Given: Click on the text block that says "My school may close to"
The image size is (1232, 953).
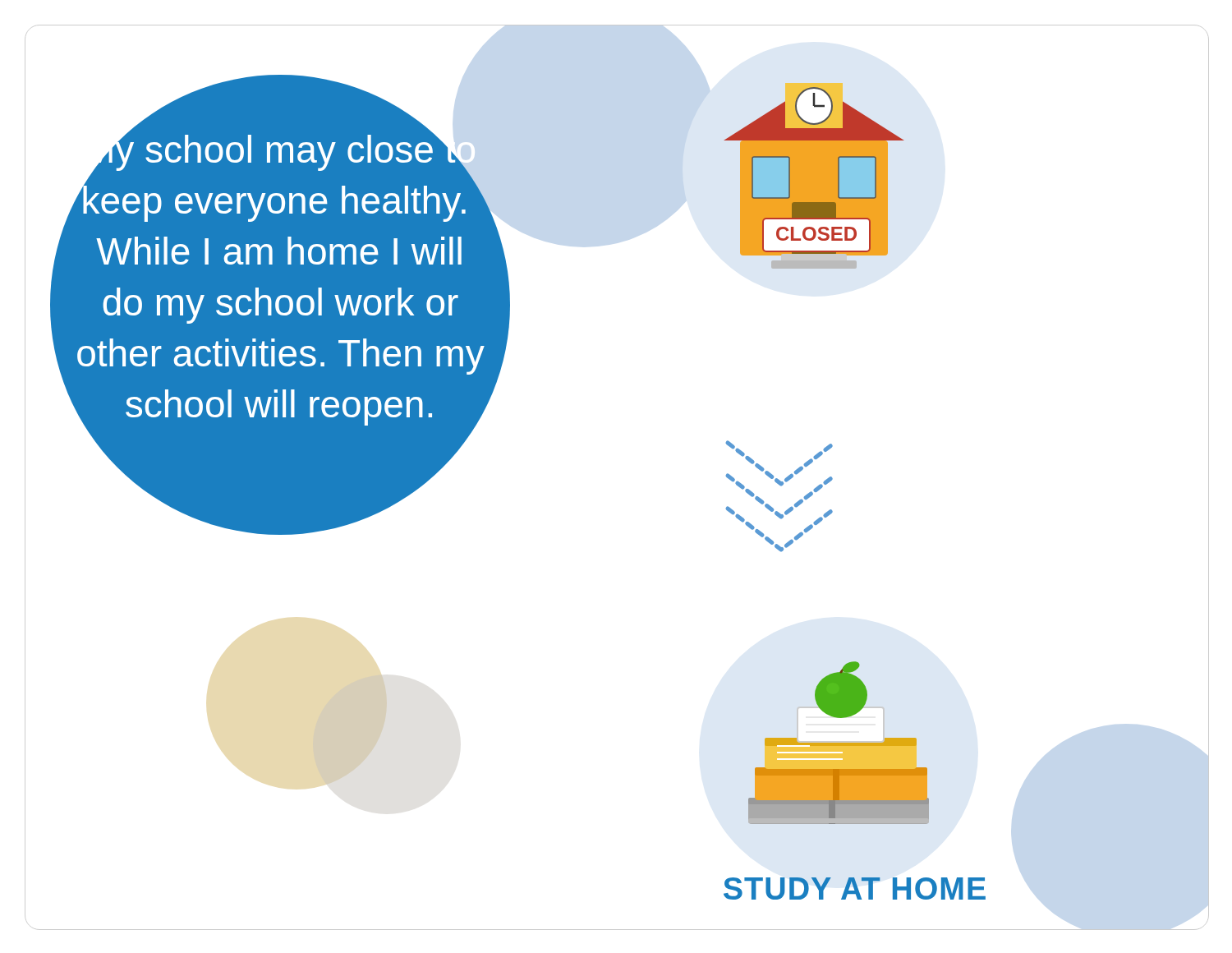Looking at the screenshot, I should point(280,277).
